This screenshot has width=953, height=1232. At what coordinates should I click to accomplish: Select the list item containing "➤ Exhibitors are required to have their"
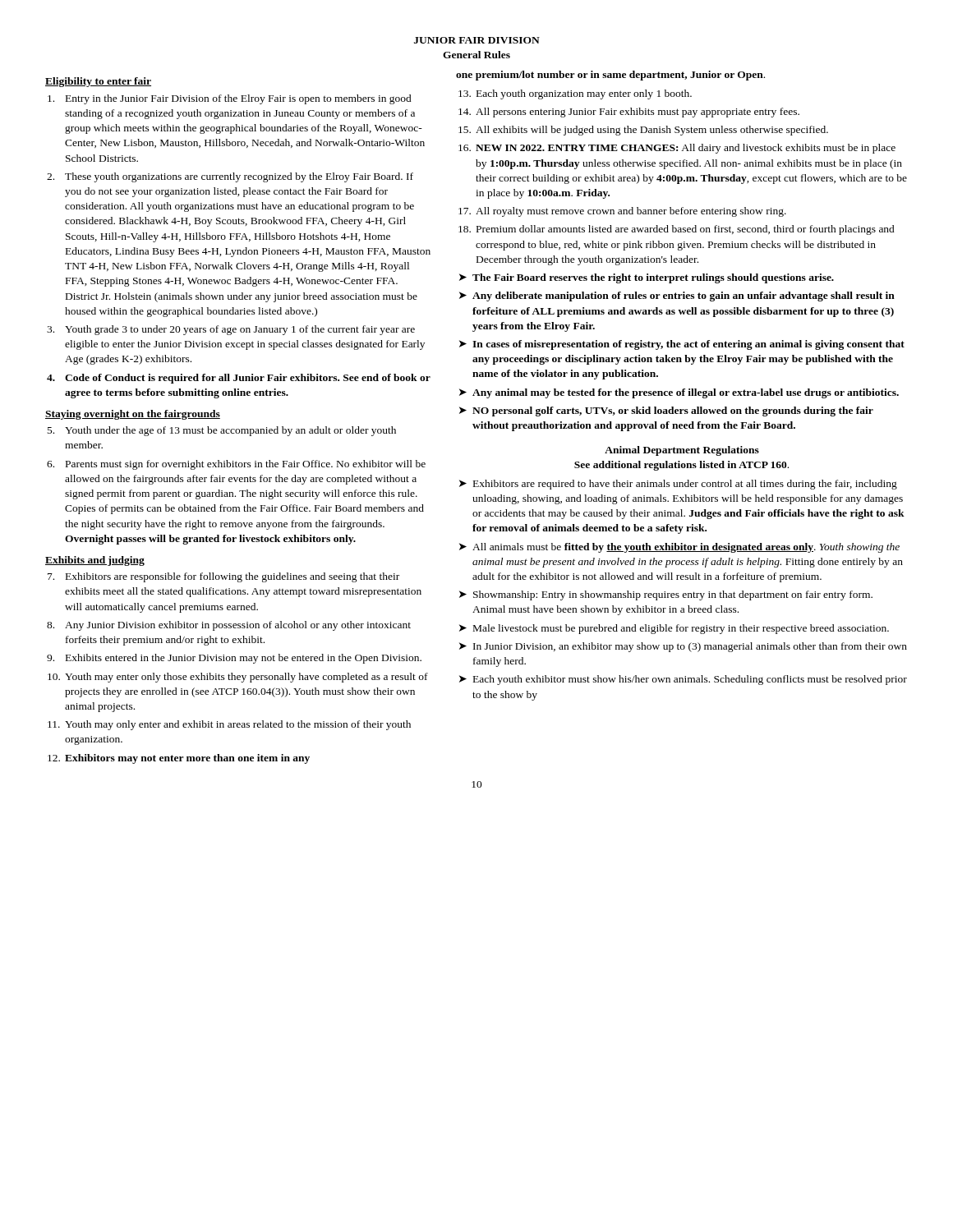[x=683, y=506]
